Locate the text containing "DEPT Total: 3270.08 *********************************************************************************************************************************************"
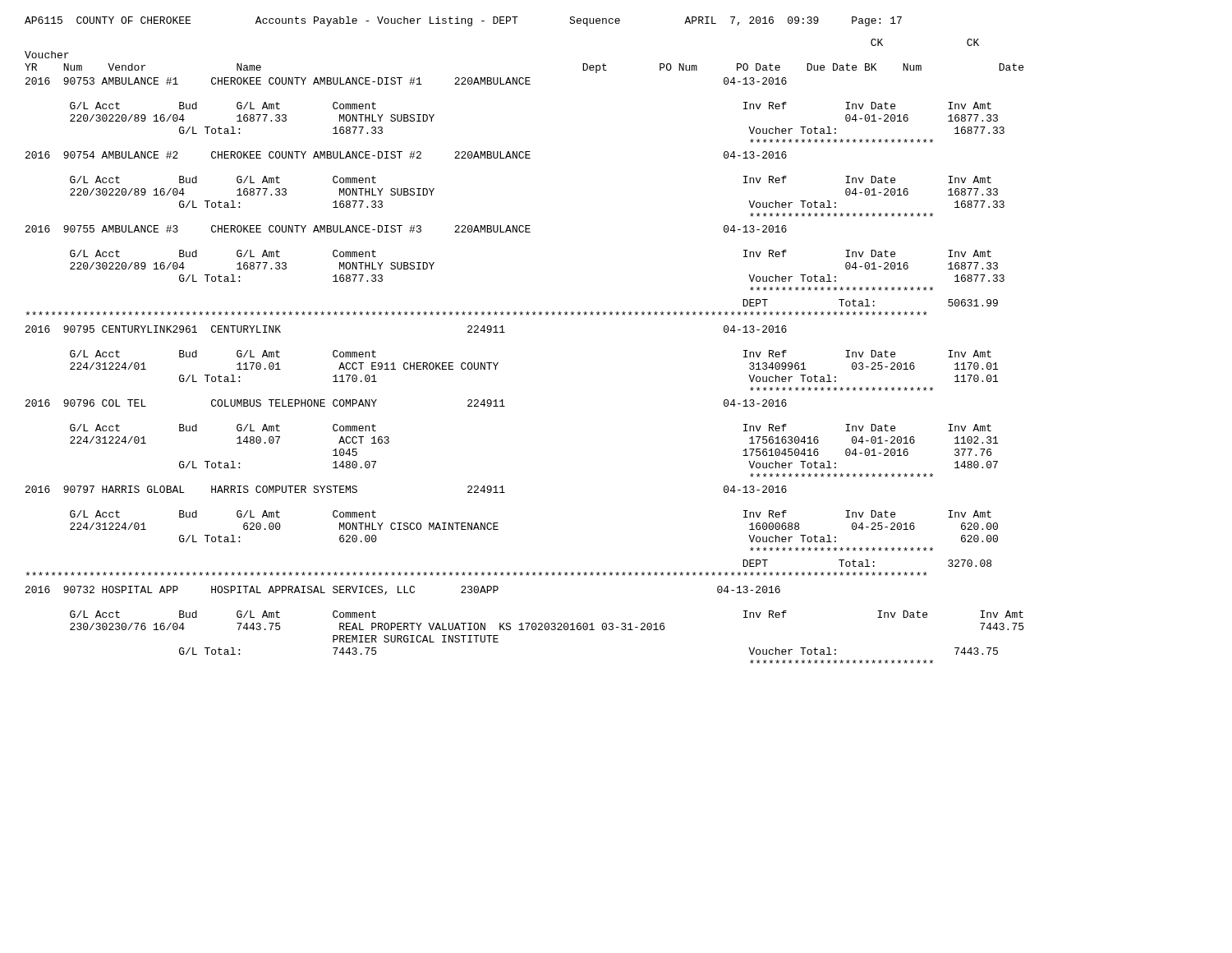The height and width of the screenshot is (953, 1232). click(x=508, y=570)
